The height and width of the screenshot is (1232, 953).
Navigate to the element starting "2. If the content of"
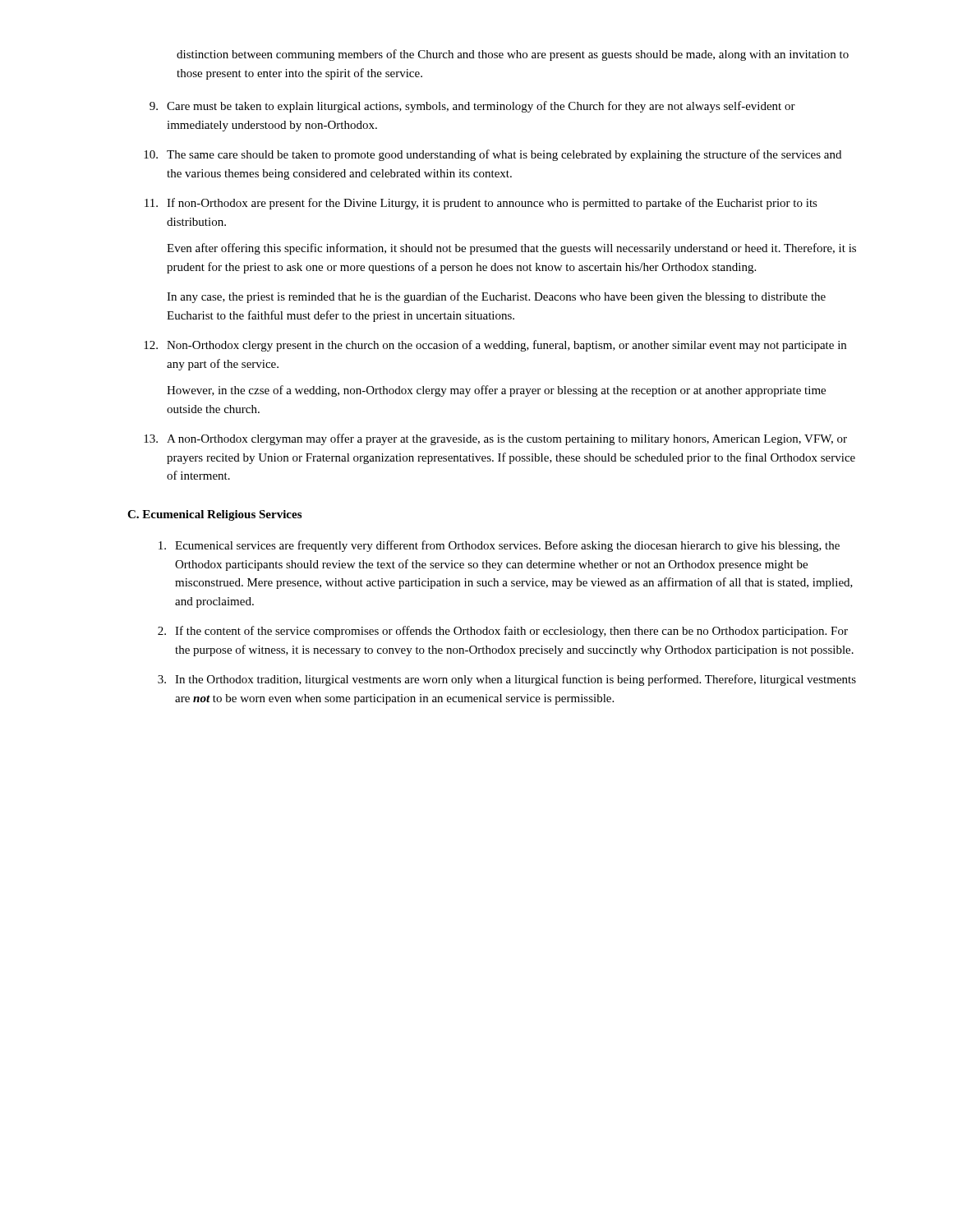pyautogui.click(x=501, y=640)
